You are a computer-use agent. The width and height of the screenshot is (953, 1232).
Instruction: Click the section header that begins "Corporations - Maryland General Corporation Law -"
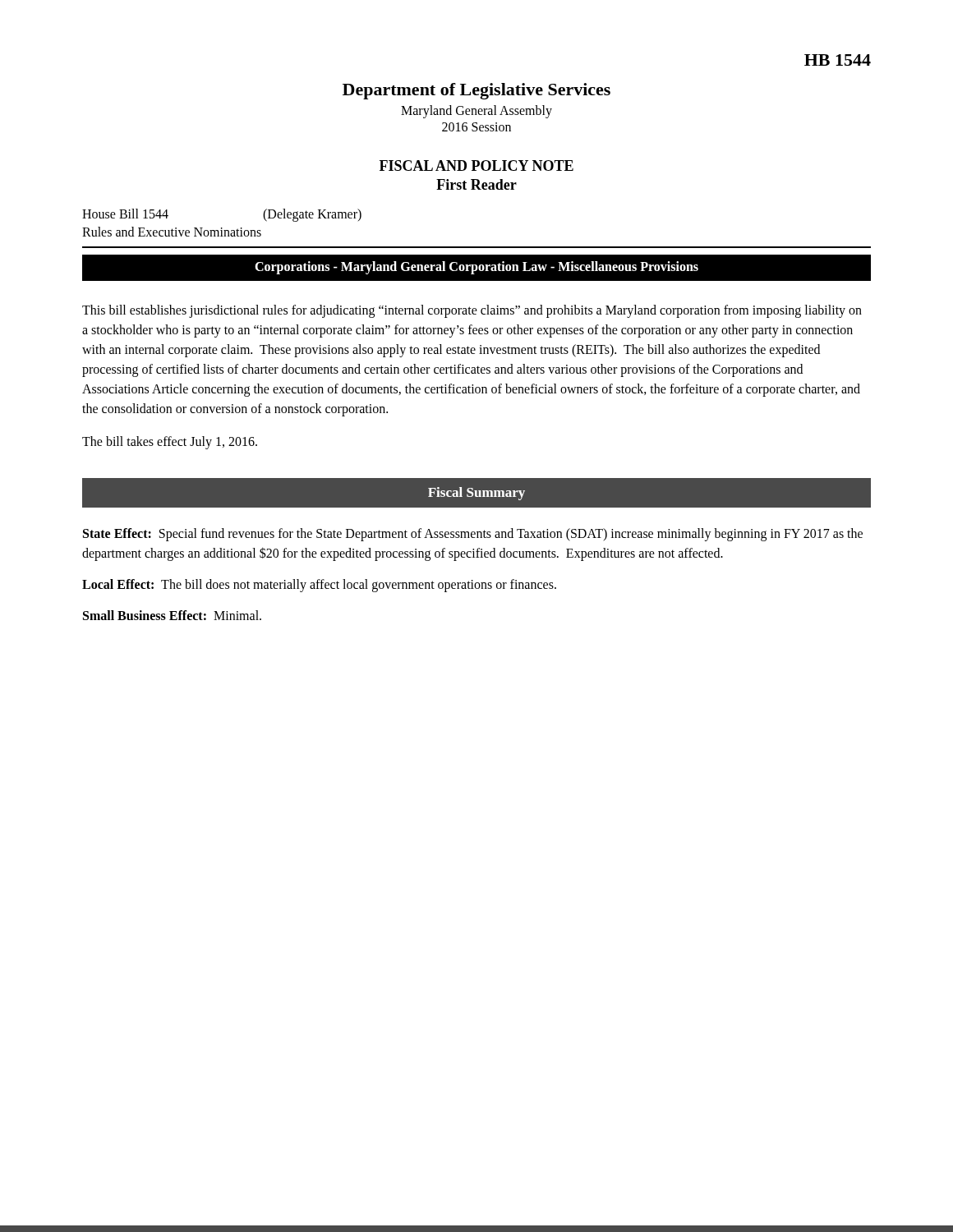pyautogui.click(x=476, y=267)
